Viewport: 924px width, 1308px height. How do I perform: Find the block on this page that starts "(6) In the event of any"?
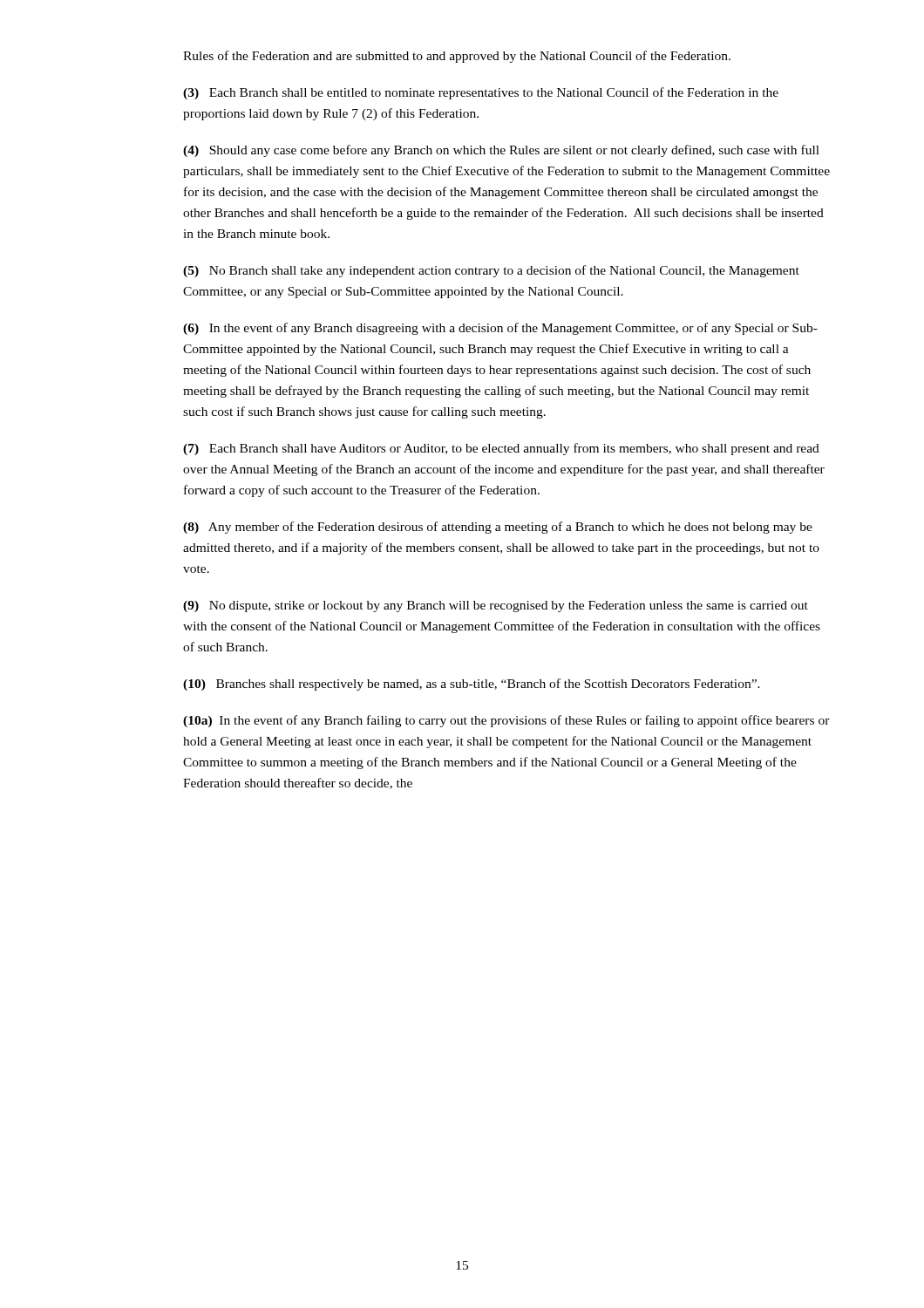(x=500, y=369)
